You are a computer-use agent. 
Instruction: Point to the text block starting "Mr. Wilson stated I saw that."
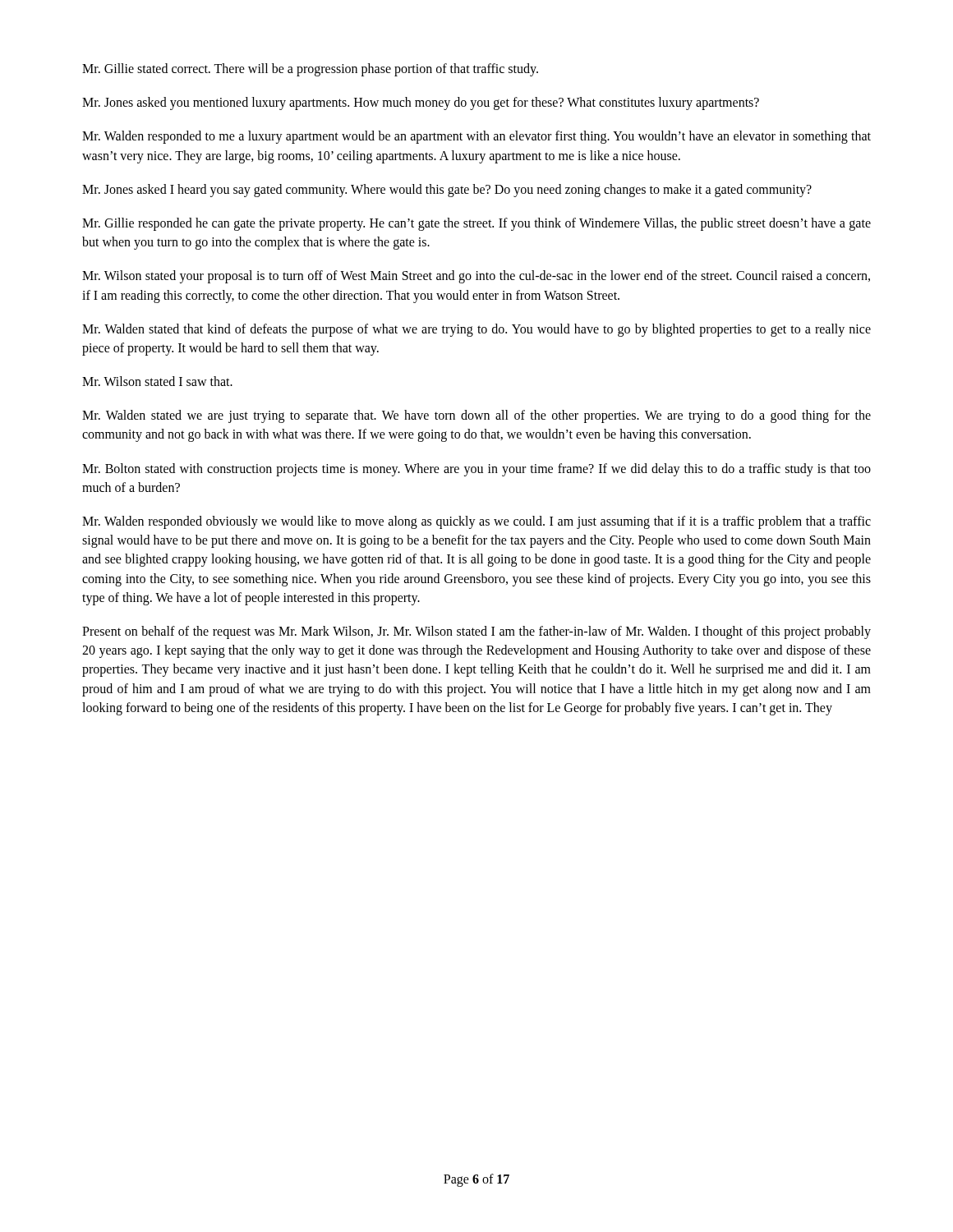tap(158, 382)
